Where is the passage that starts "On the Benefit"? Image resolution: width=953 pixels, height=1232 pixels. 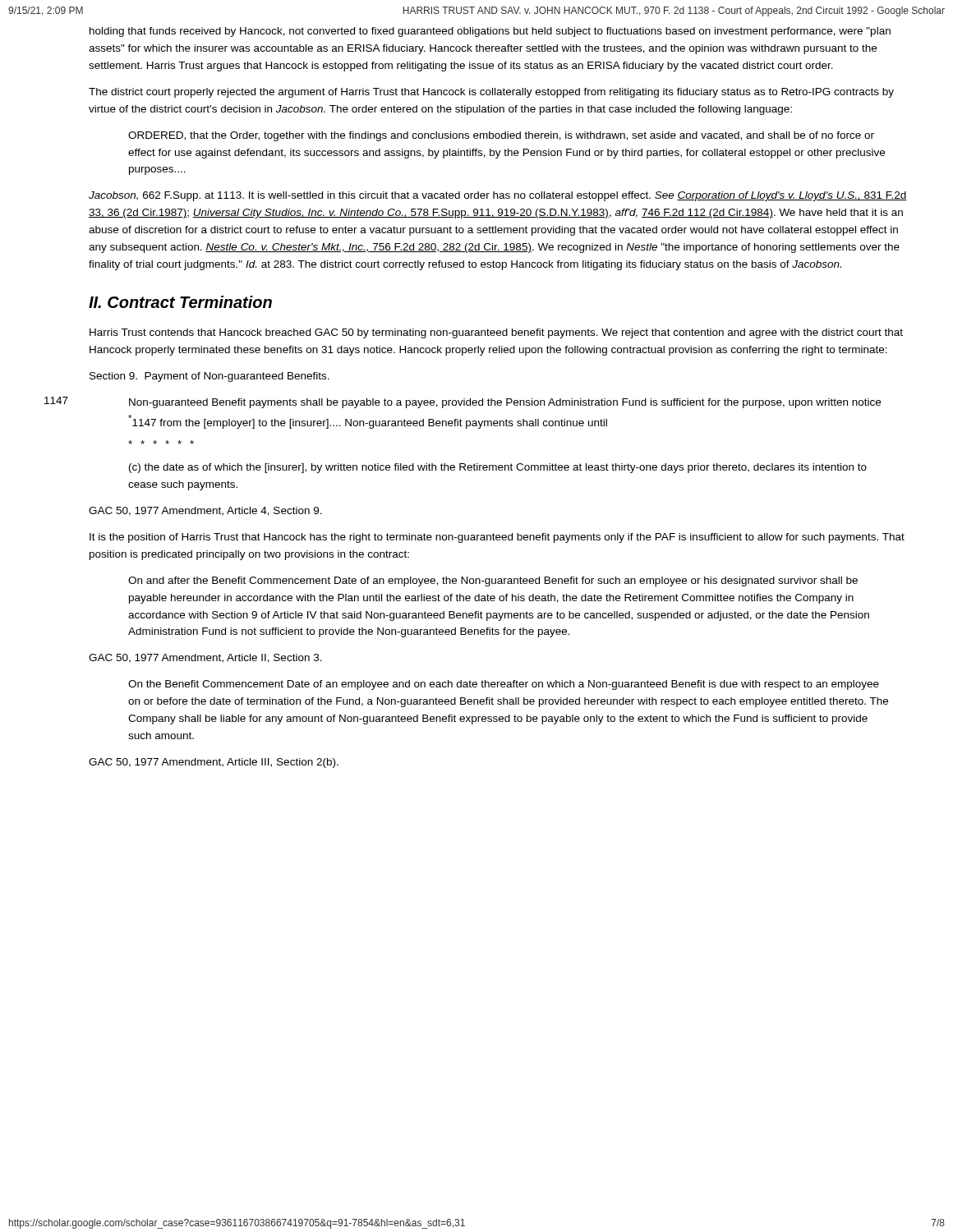(x=508, y=710)
